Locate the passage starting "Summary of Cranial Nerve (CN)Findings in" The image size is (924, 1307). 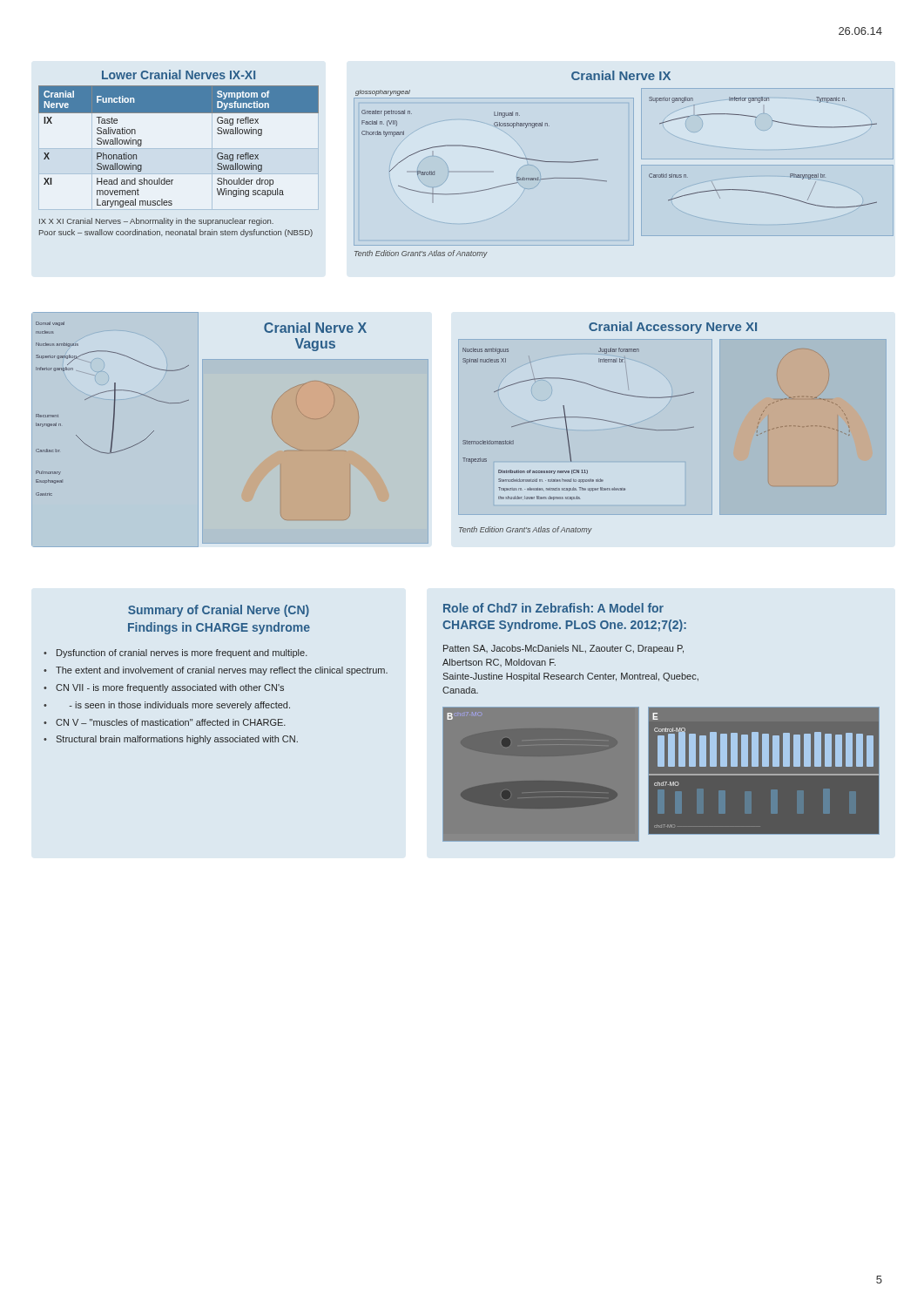click(219, 618)
